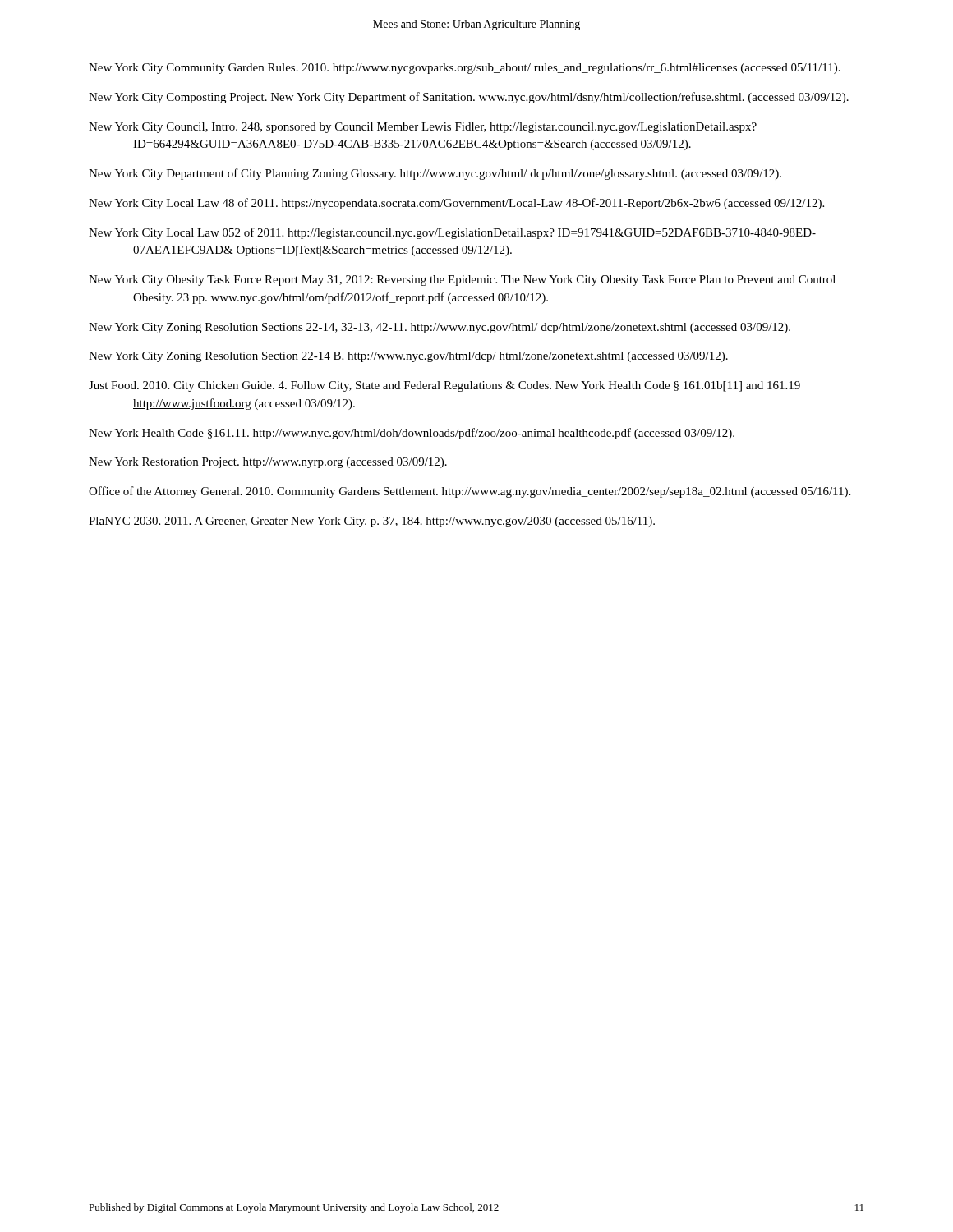The height and width of the screenshot is (1232, 953).
Task: Point to the block beginning "New York Restoration Project."
Action: tap(268, 462)
